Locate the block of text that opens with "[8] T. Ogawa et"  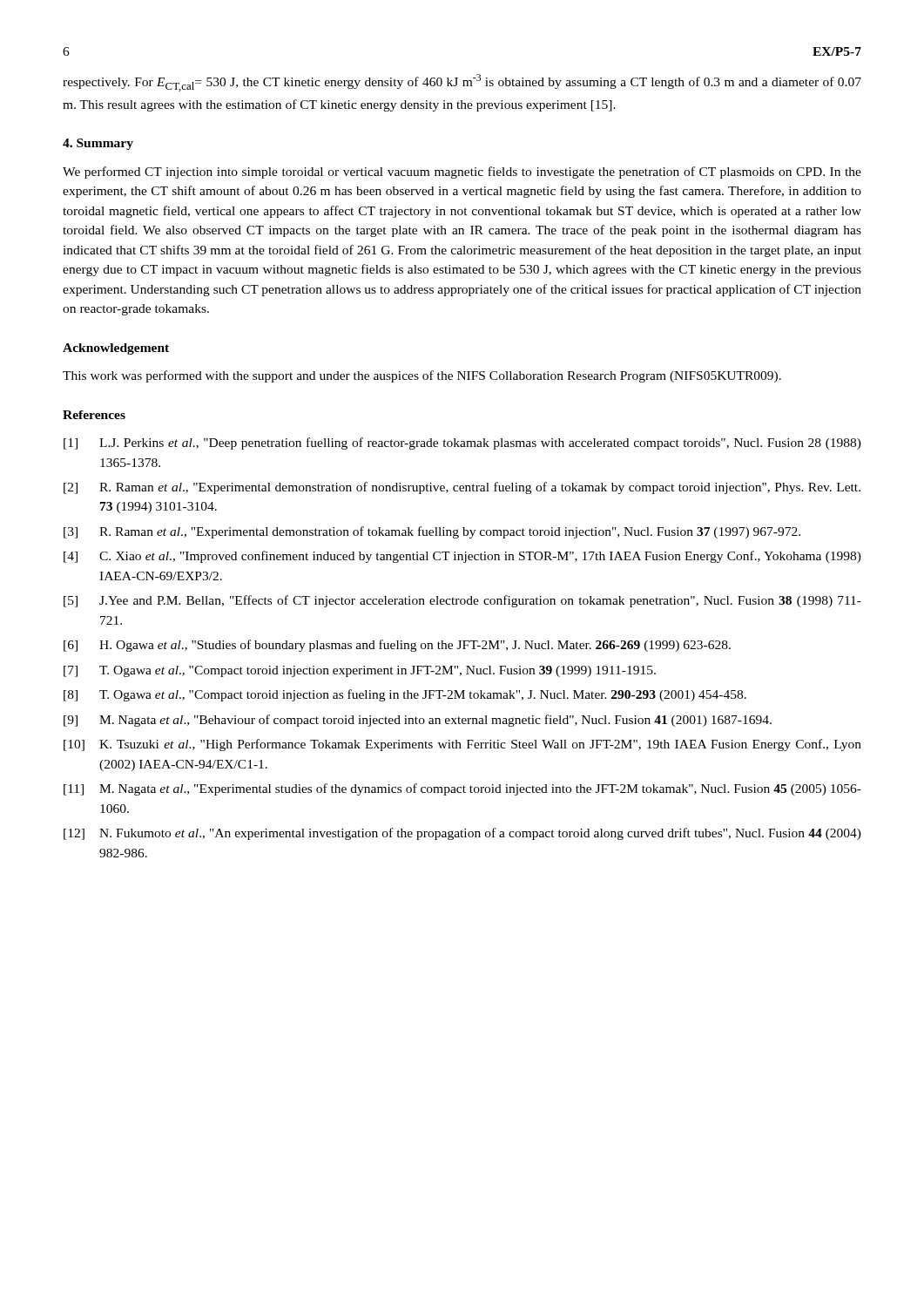click(462, 695)
